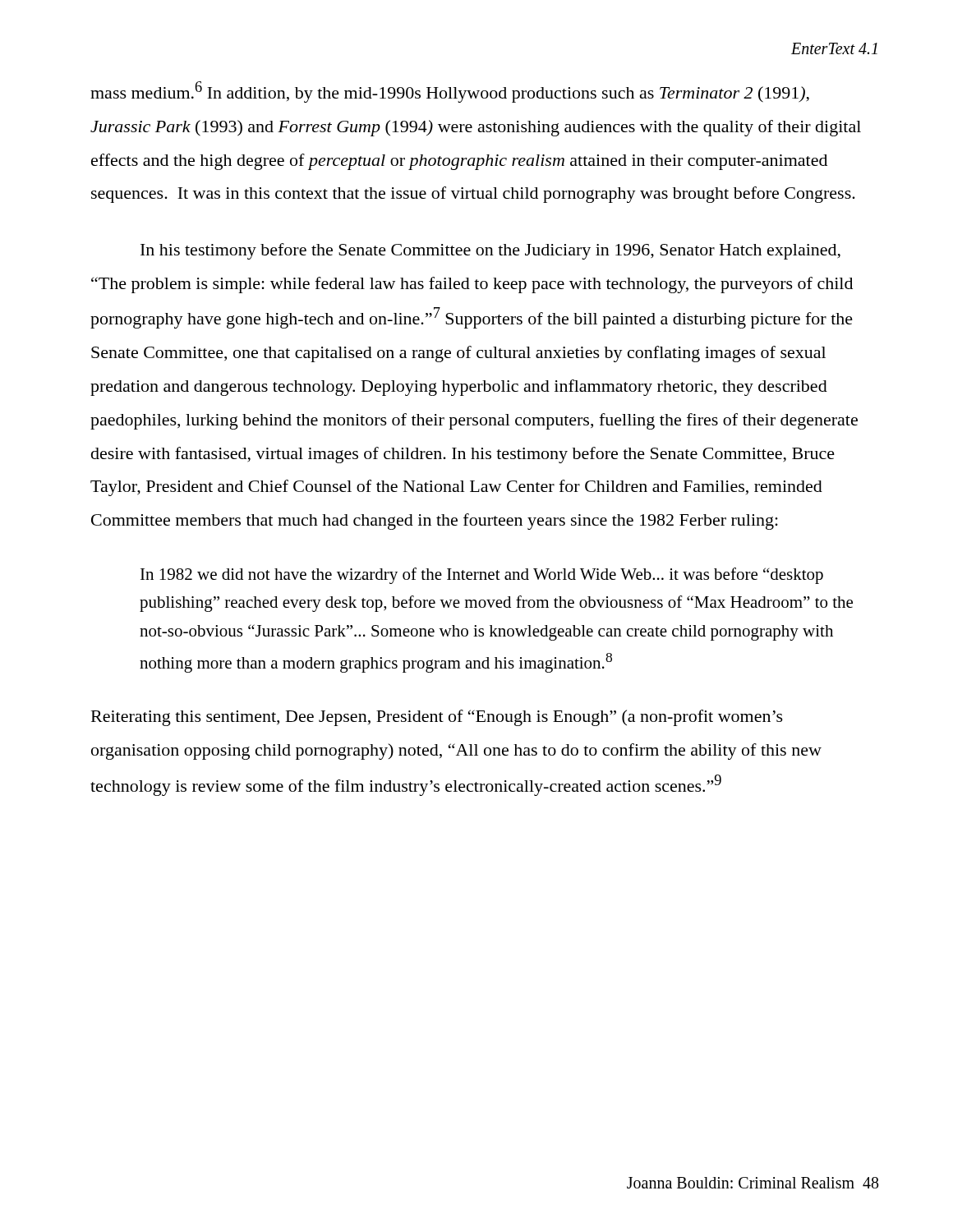The image size is (953, 1232).
Task: Locate the block of text that opens with "In 1982 we did not"
Action: [x=497, y=618]
